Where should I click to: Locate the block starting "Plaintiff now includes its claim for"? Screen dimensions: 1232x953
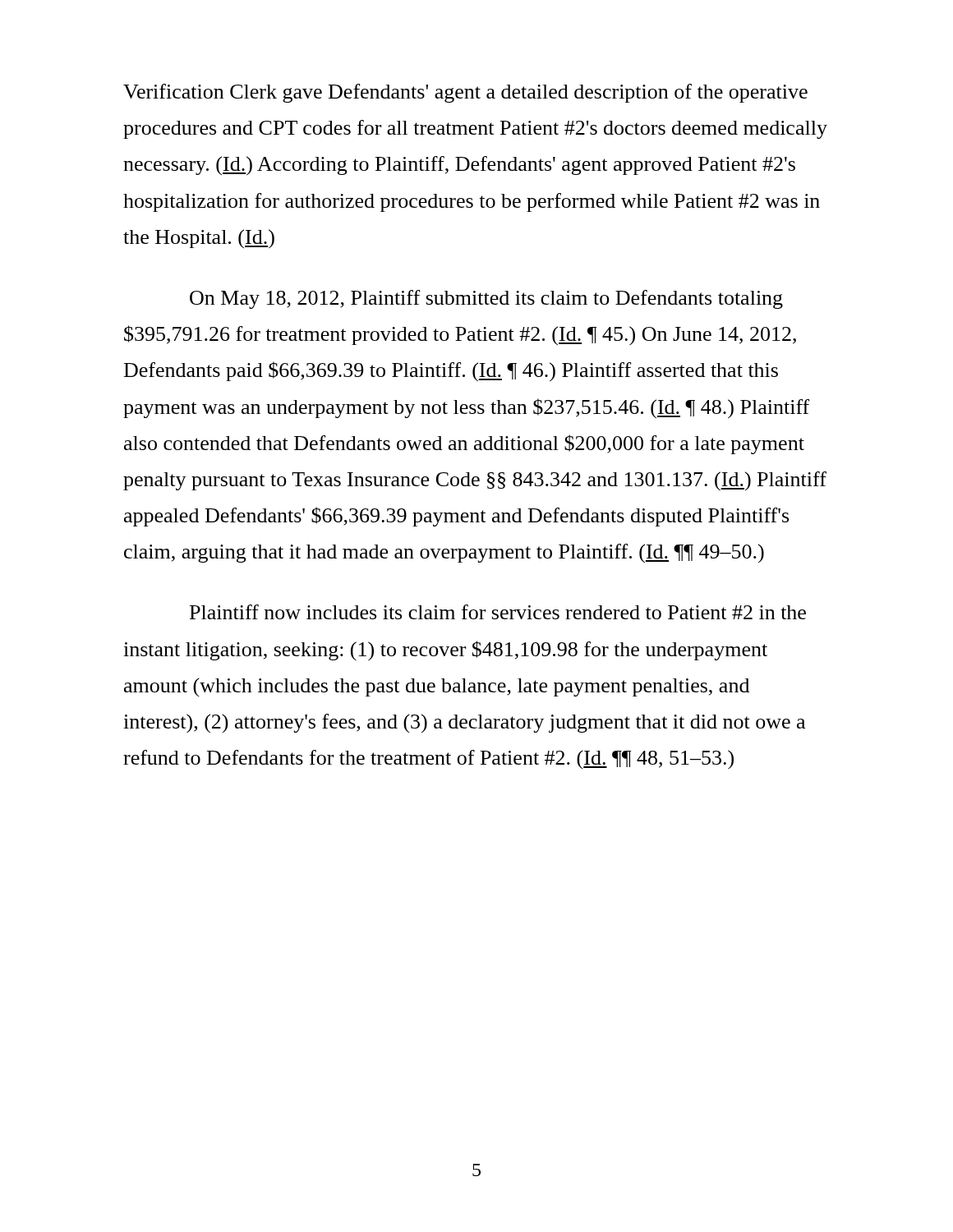pos(465,685)
